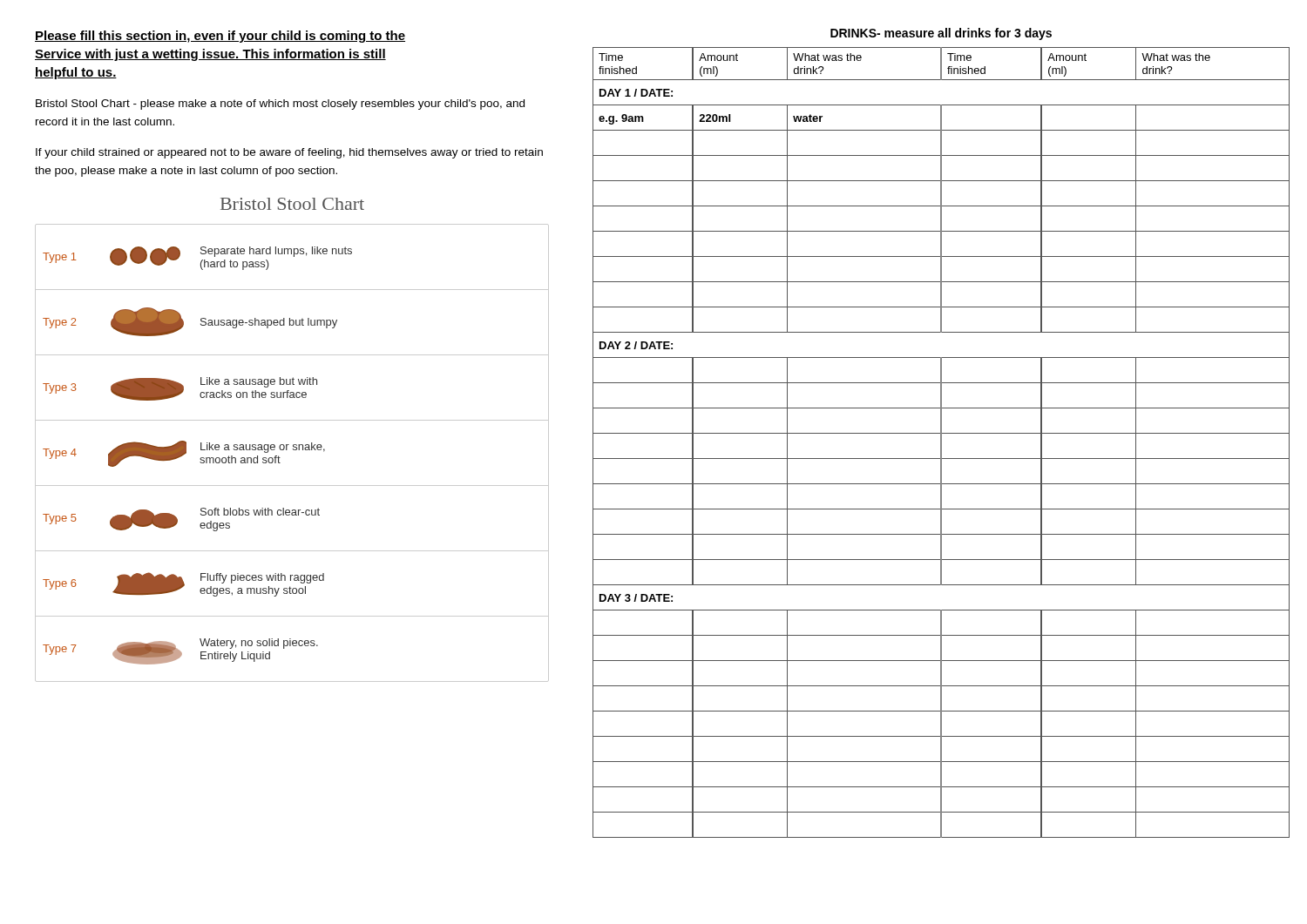Find the table that mentions "Time finished"
1307x924 pixels.
click(x=941, y=442)
